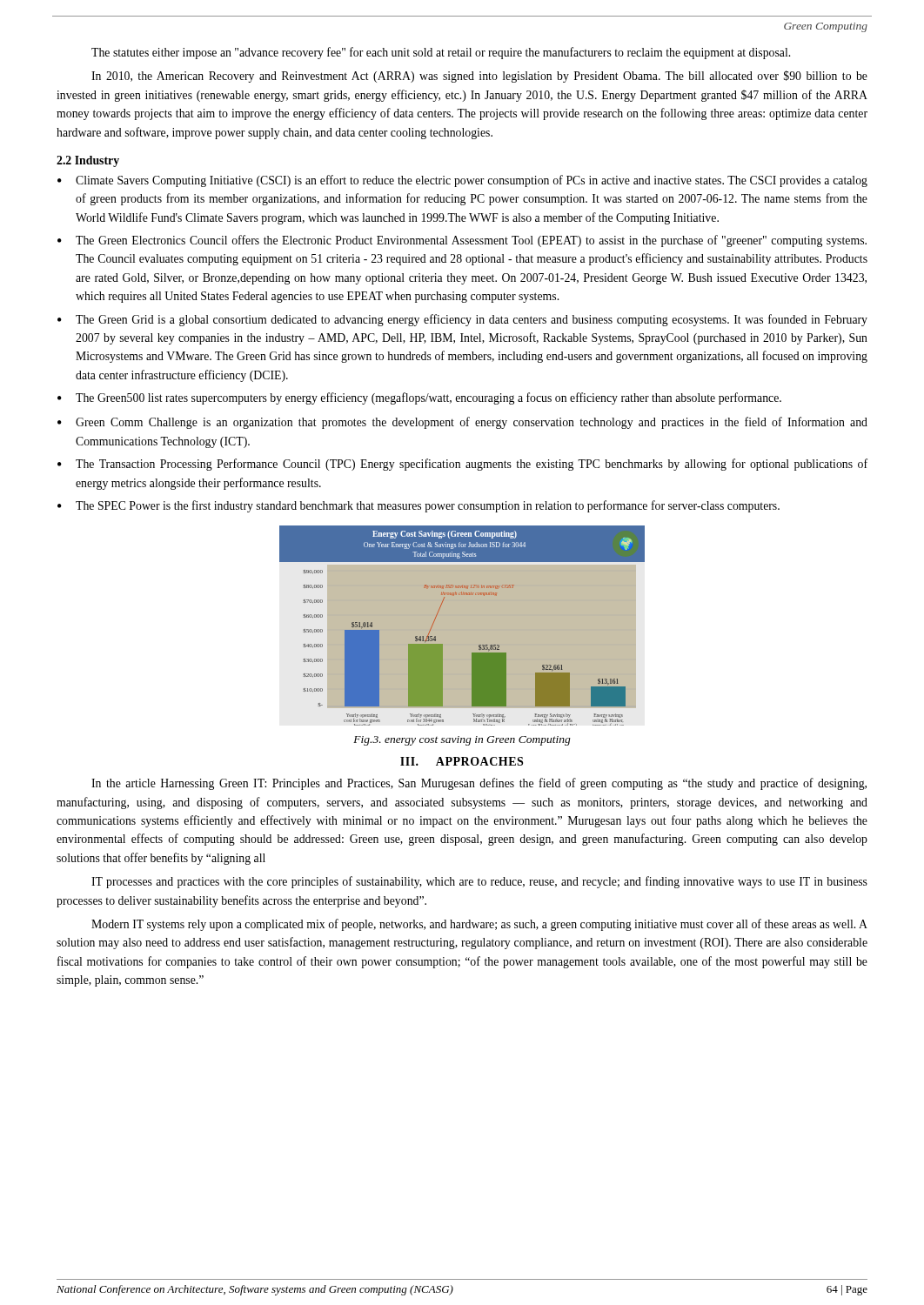Find the section header with the text "III. APPROACHES"
Screen dimensions: 1305x924
coord(462,762)
